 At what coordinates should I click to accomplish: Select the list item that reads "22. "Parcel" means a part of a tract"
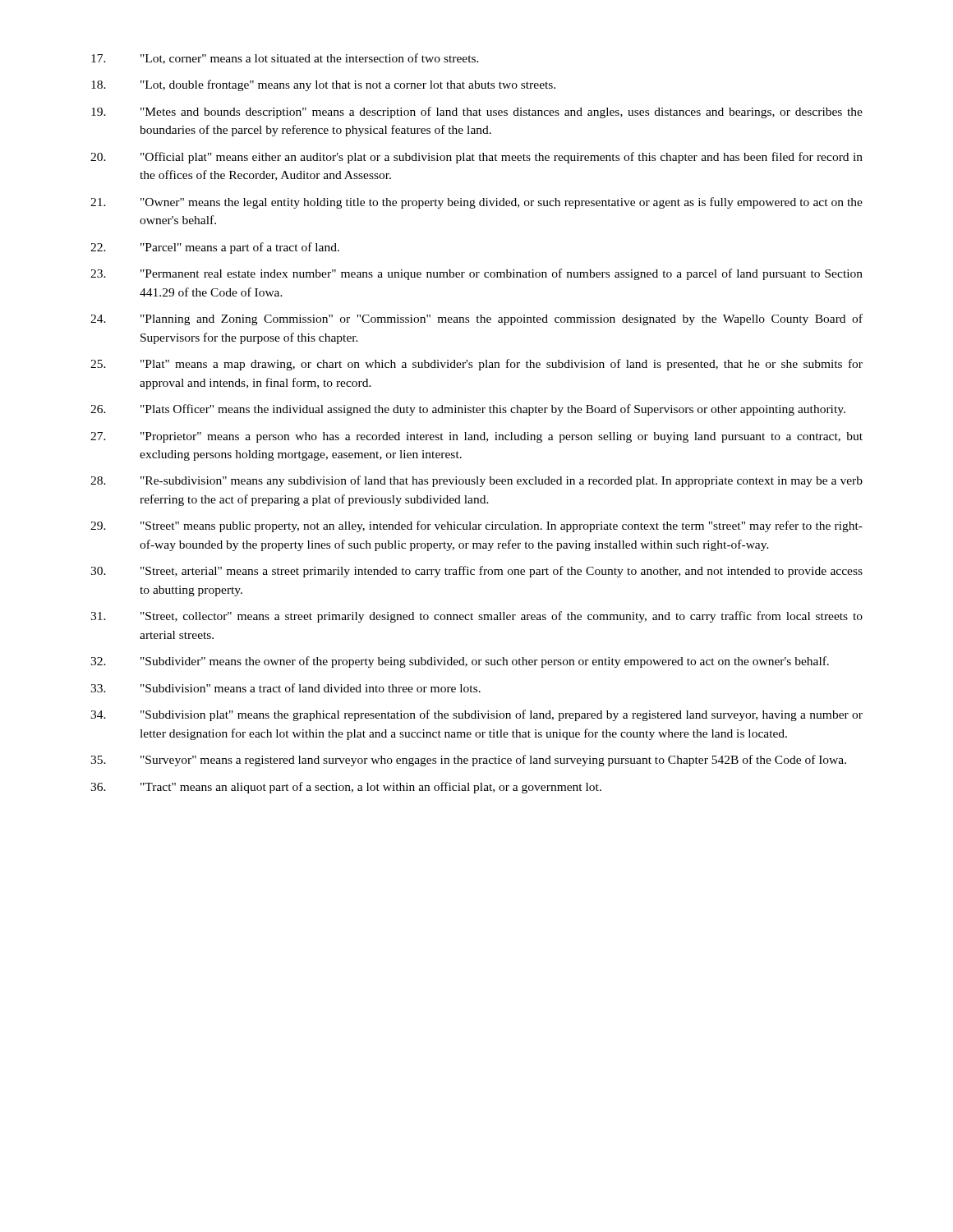215,248
